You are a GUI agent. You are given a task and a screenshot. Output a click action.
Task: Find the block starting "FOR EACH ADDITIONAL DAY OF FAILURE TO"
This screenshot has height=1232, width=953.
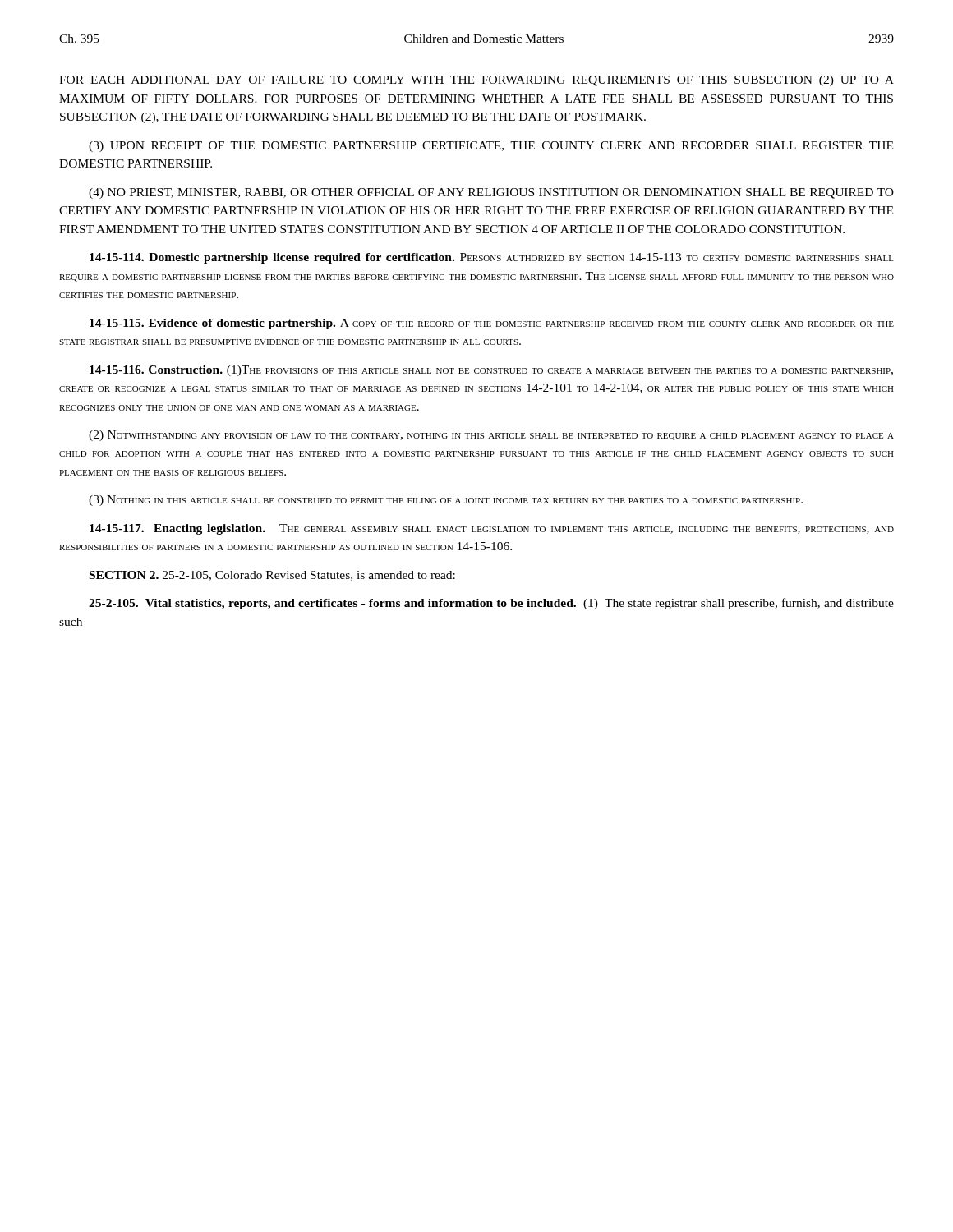tap(476, 99)
